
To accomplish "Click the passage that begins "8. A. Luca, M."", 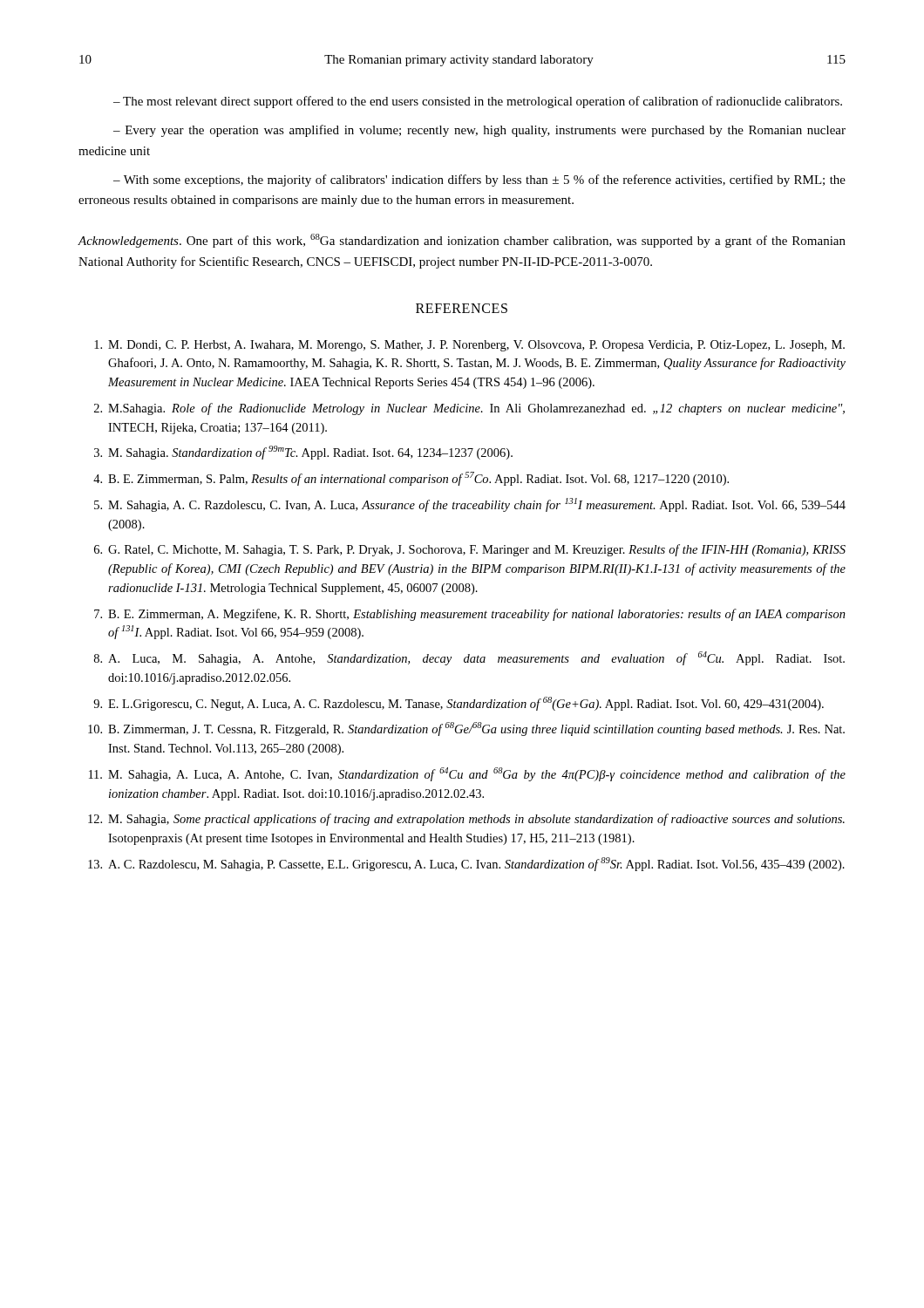I will pos(462,669).
